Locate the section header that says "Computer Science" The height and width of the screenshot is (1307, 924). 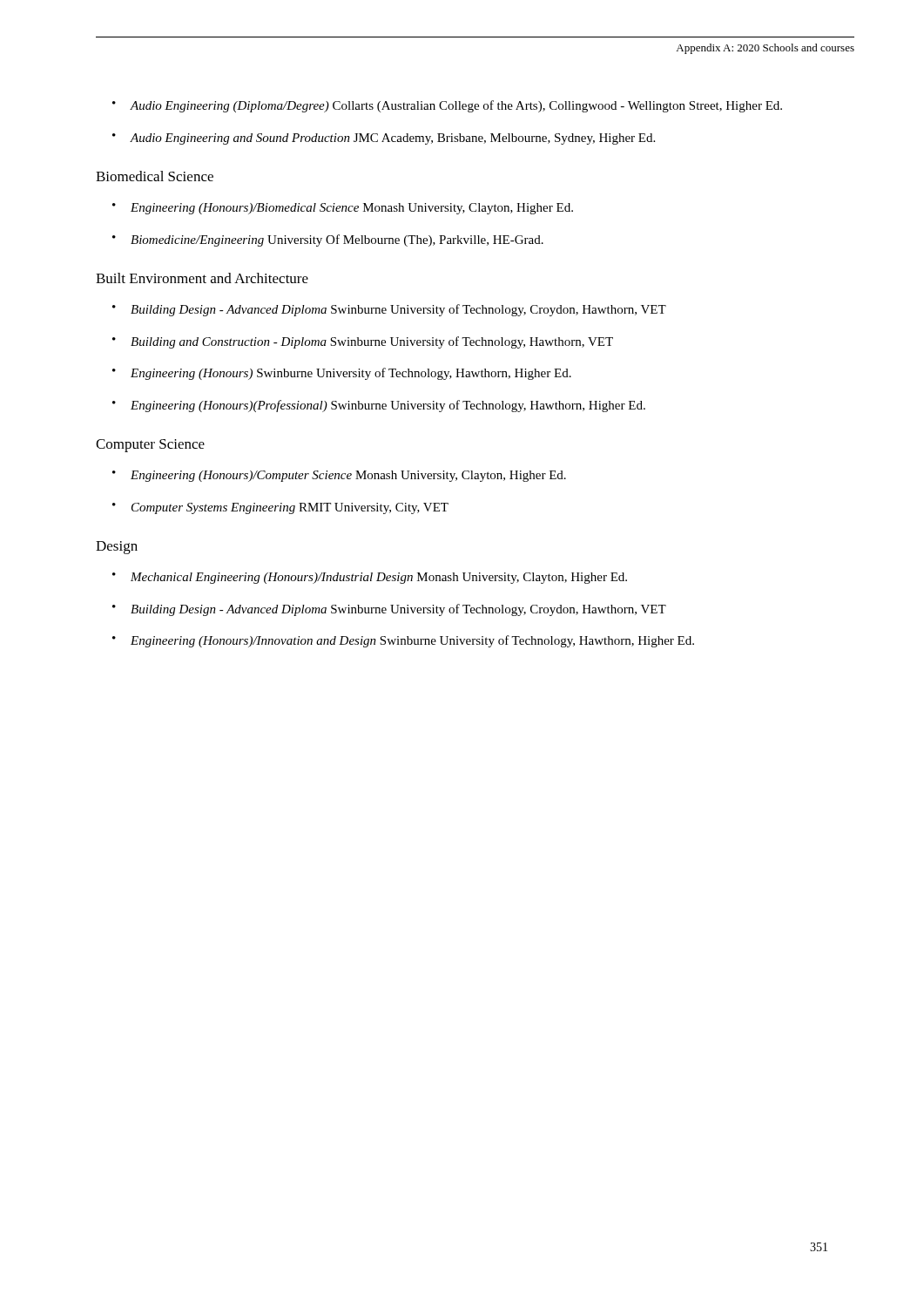(x=150, y=444)
